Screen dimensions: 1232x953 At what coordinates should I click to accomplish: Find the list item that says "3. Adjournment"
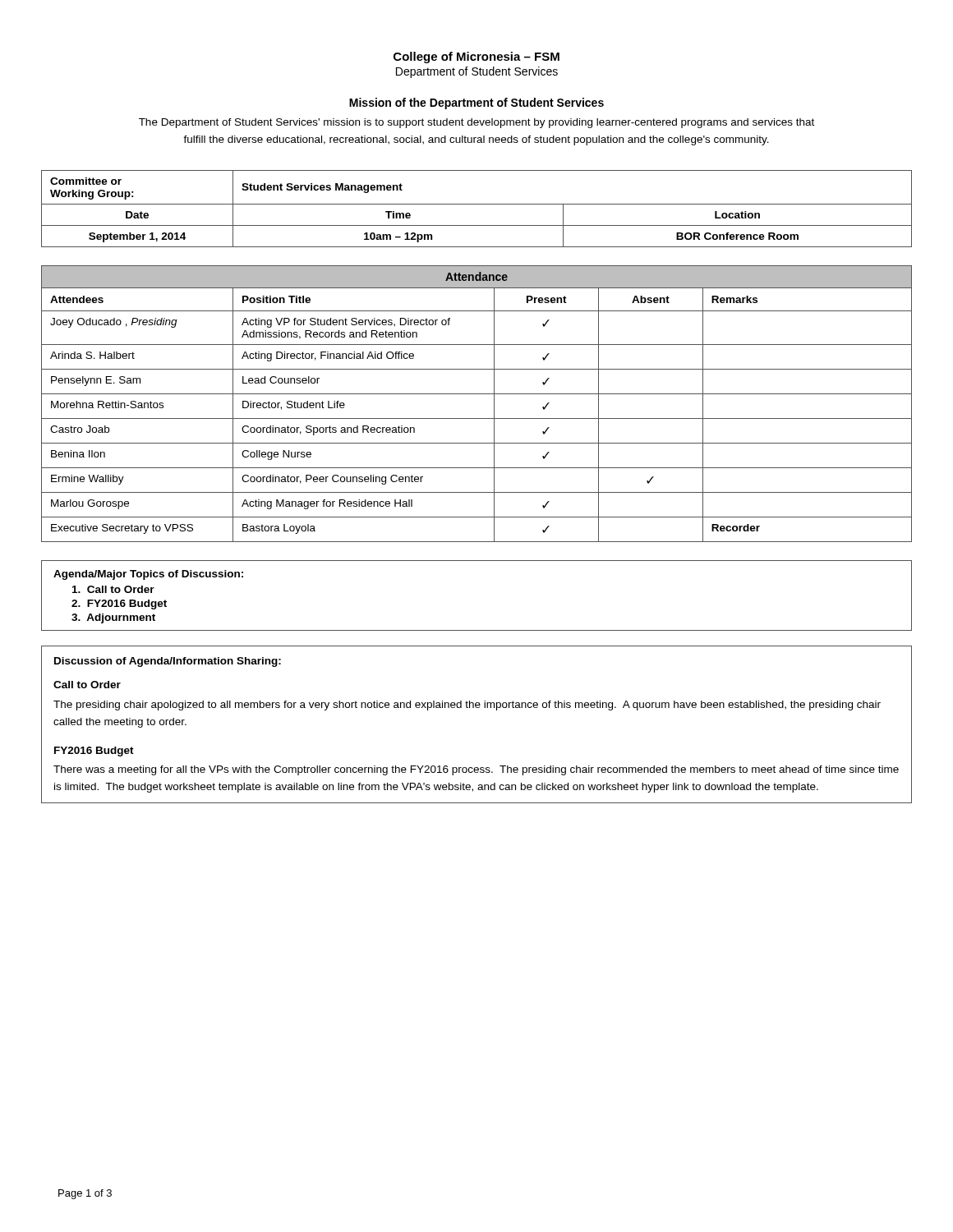[114, 617]
